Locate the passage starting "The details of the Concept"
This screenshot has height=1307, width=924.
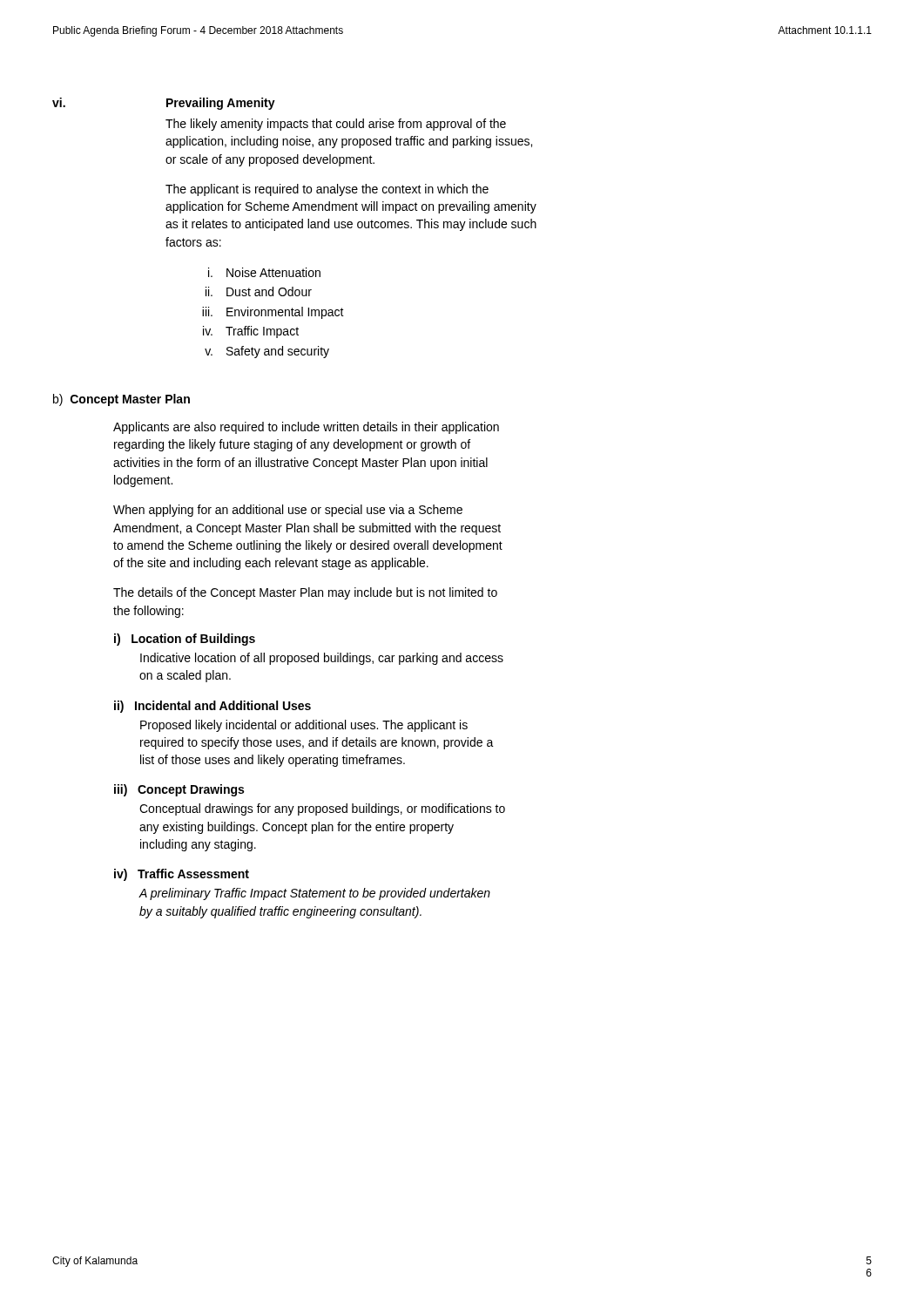tap(305, 602)
